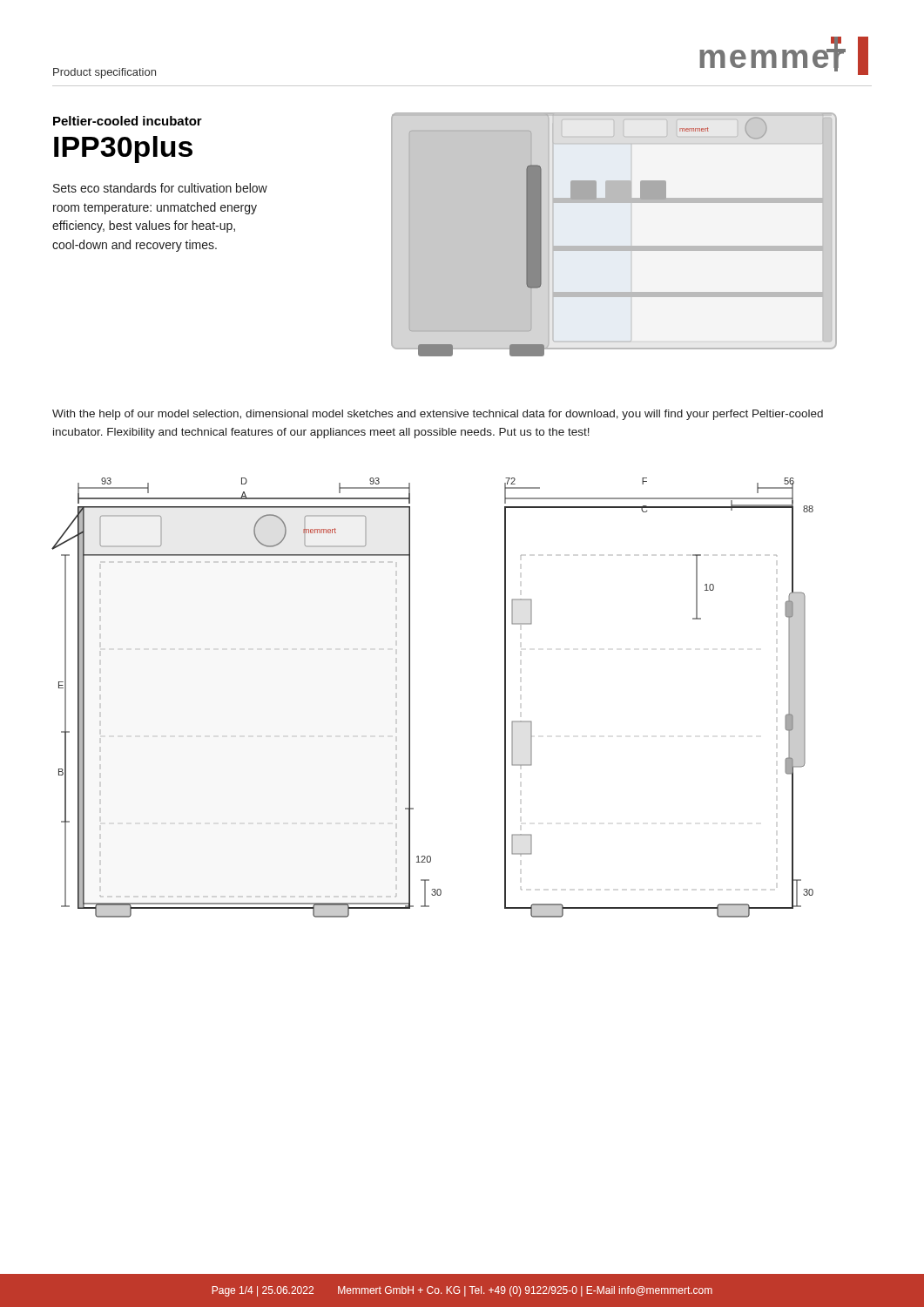Find the engineering diagram
The height and width of the screenshot is (1307, 924).
click(462, 714)
